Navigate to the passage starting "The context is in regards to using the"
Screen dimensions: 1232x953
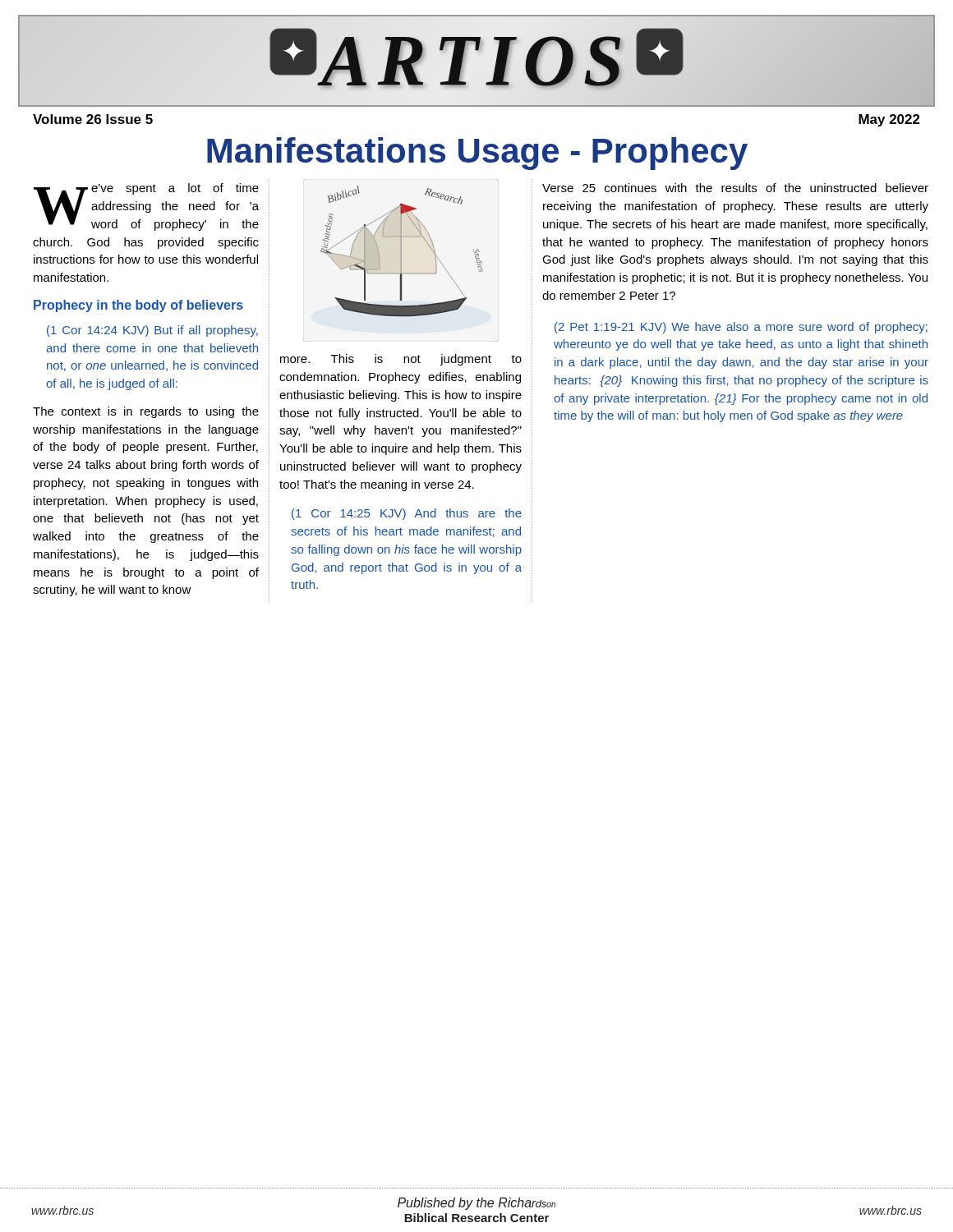(x=146, y=500)
